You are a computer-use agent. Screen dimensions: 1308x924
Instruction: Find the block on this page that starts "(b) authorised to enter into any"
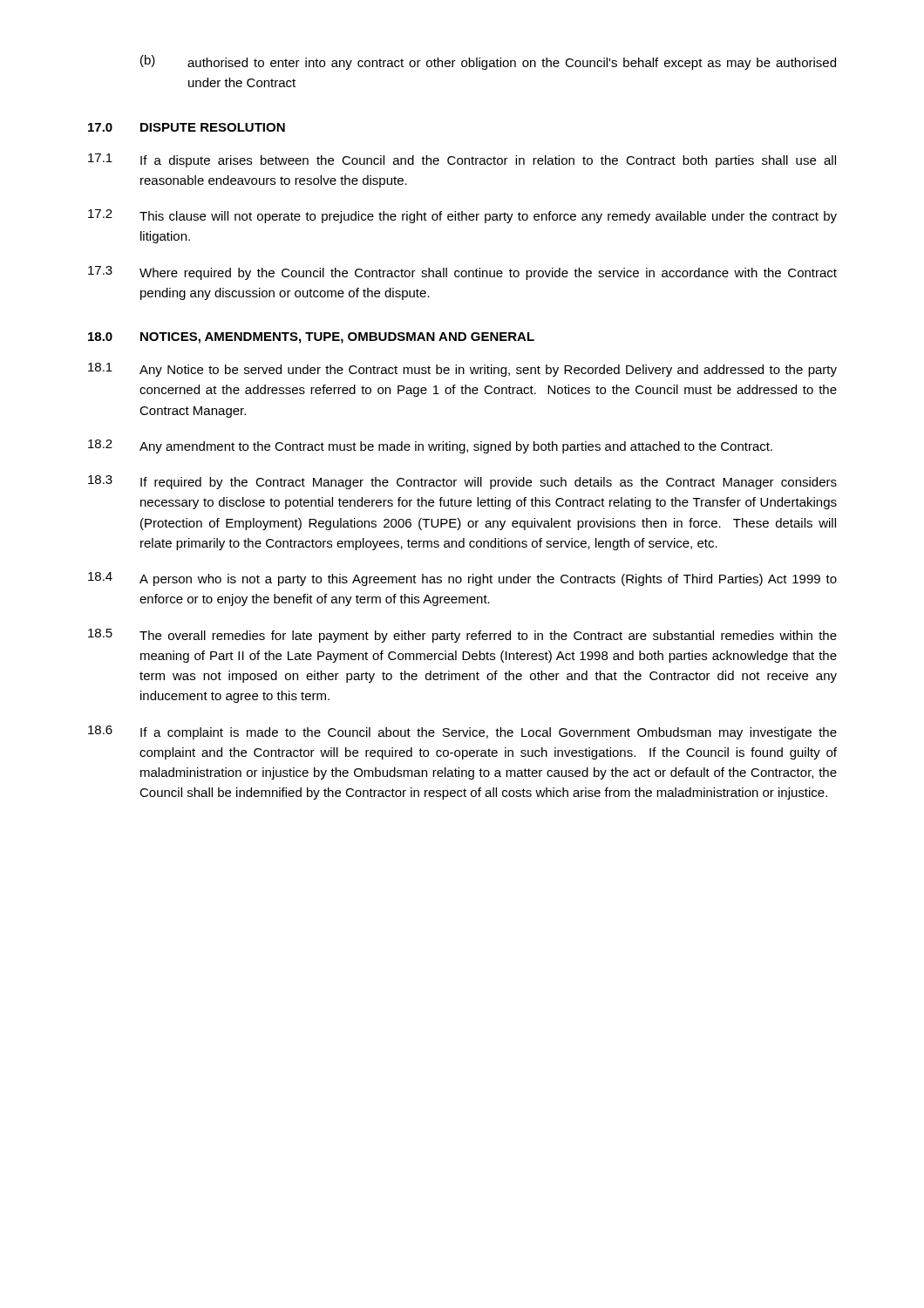pyautogui.click(x=488, y=73)
